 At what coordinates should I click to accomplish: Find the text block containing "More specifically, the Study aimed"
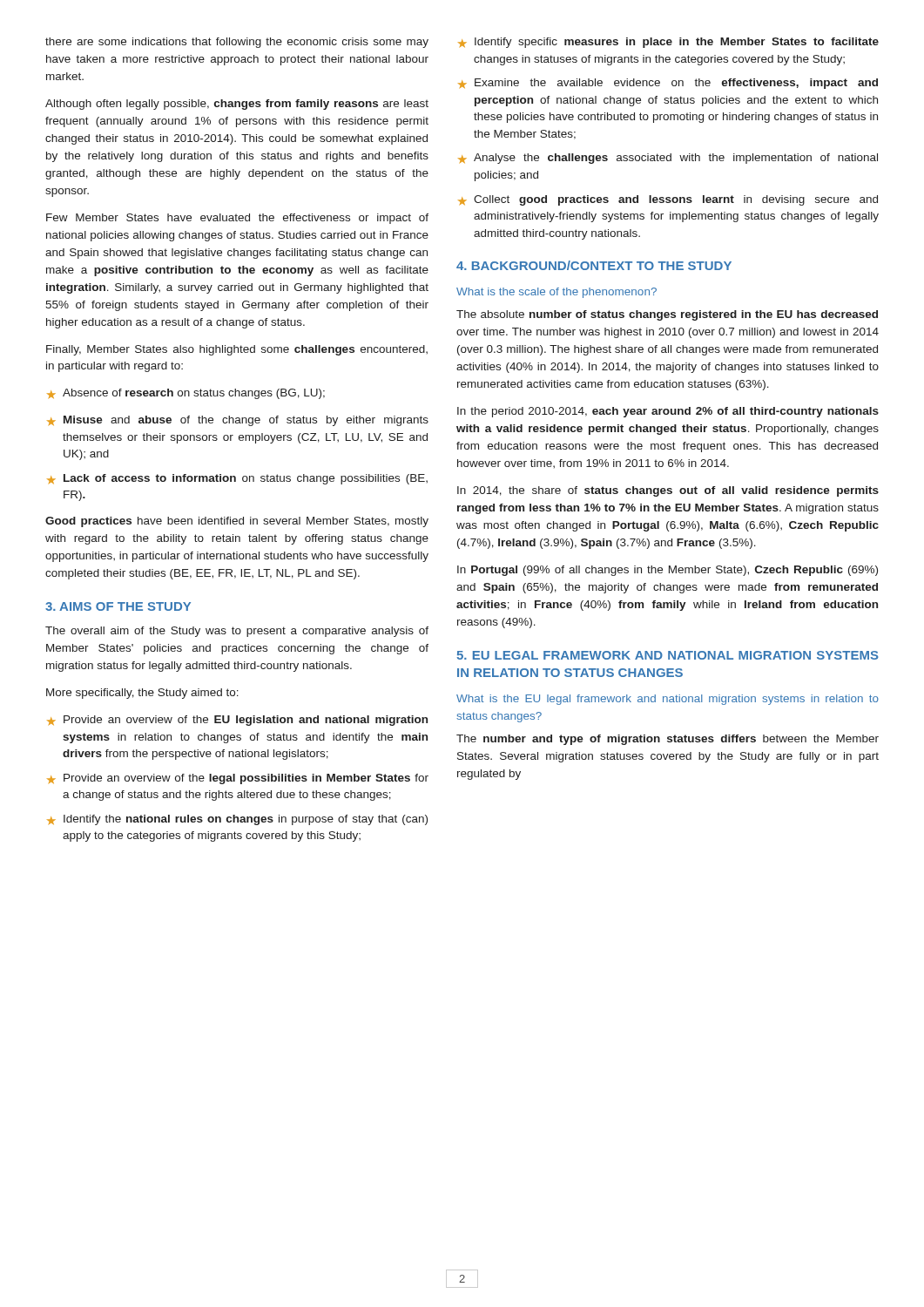point(237,693)
